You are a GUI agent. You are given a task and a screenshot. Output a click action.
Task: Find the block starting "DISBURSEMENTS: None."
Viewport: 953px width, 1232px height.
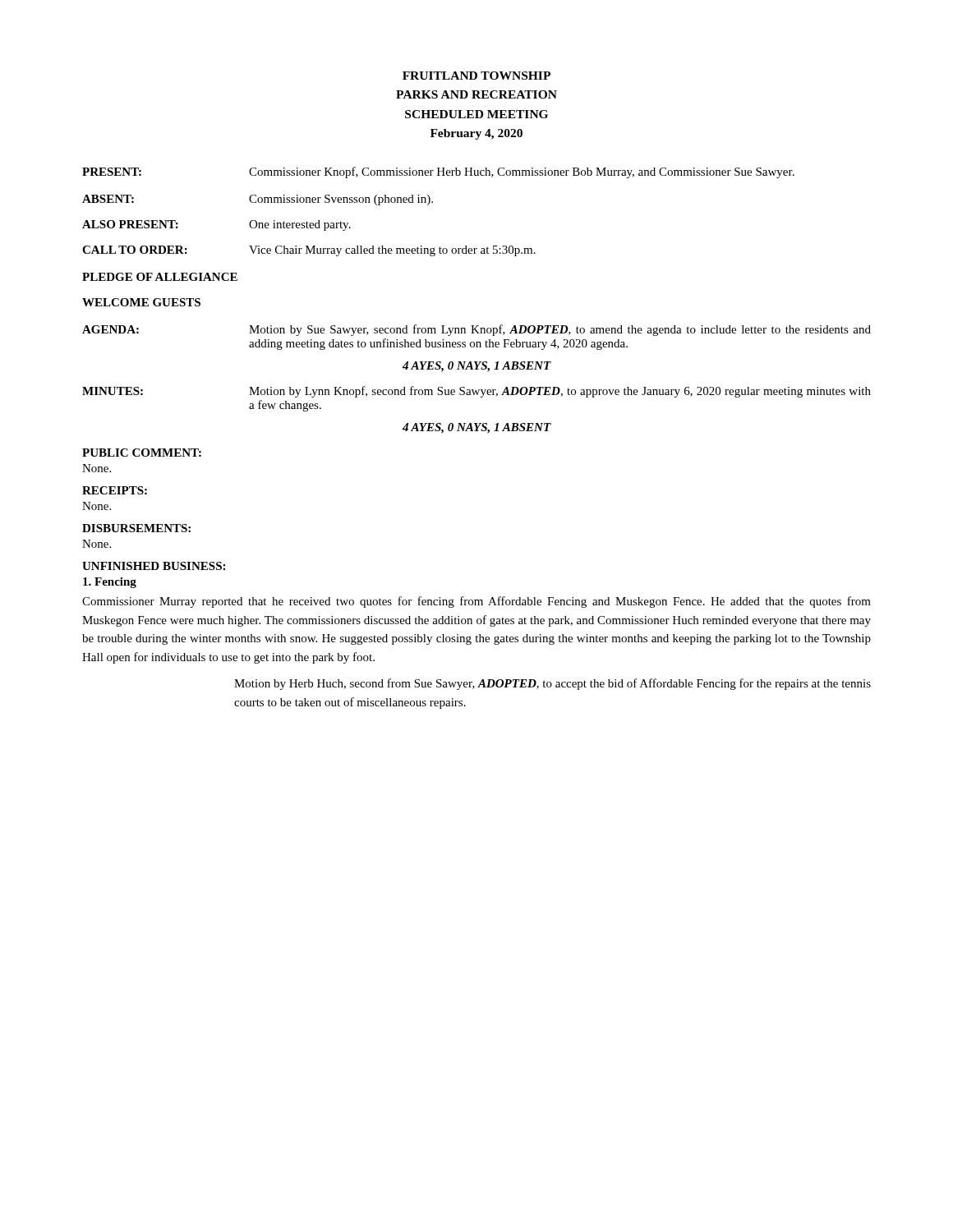[136, 528]
